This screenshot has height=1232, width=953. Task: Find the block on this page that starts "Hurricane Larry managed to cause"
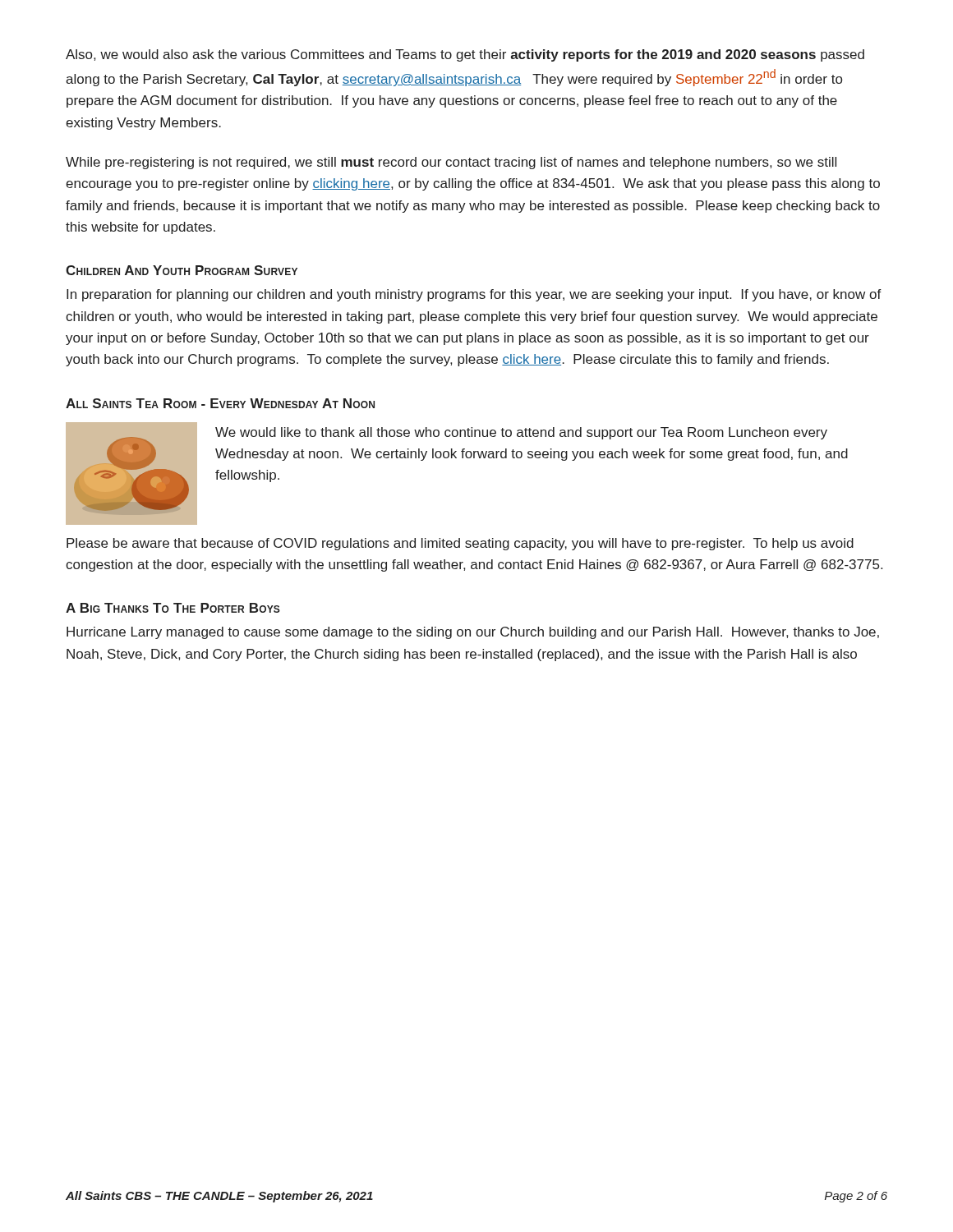coord(473,643)
